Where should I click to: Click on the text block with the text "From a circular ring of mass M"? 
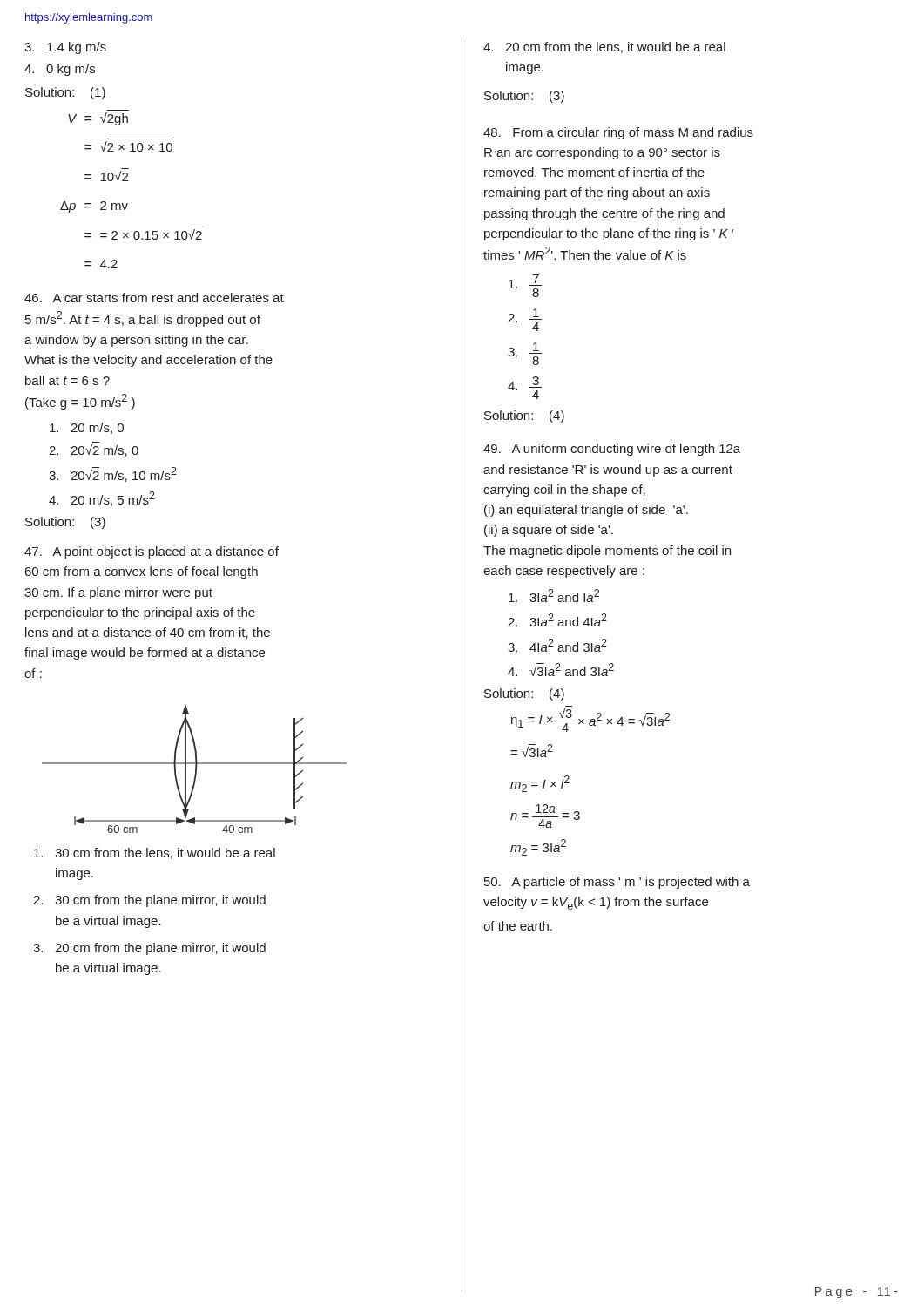[618, 193]
